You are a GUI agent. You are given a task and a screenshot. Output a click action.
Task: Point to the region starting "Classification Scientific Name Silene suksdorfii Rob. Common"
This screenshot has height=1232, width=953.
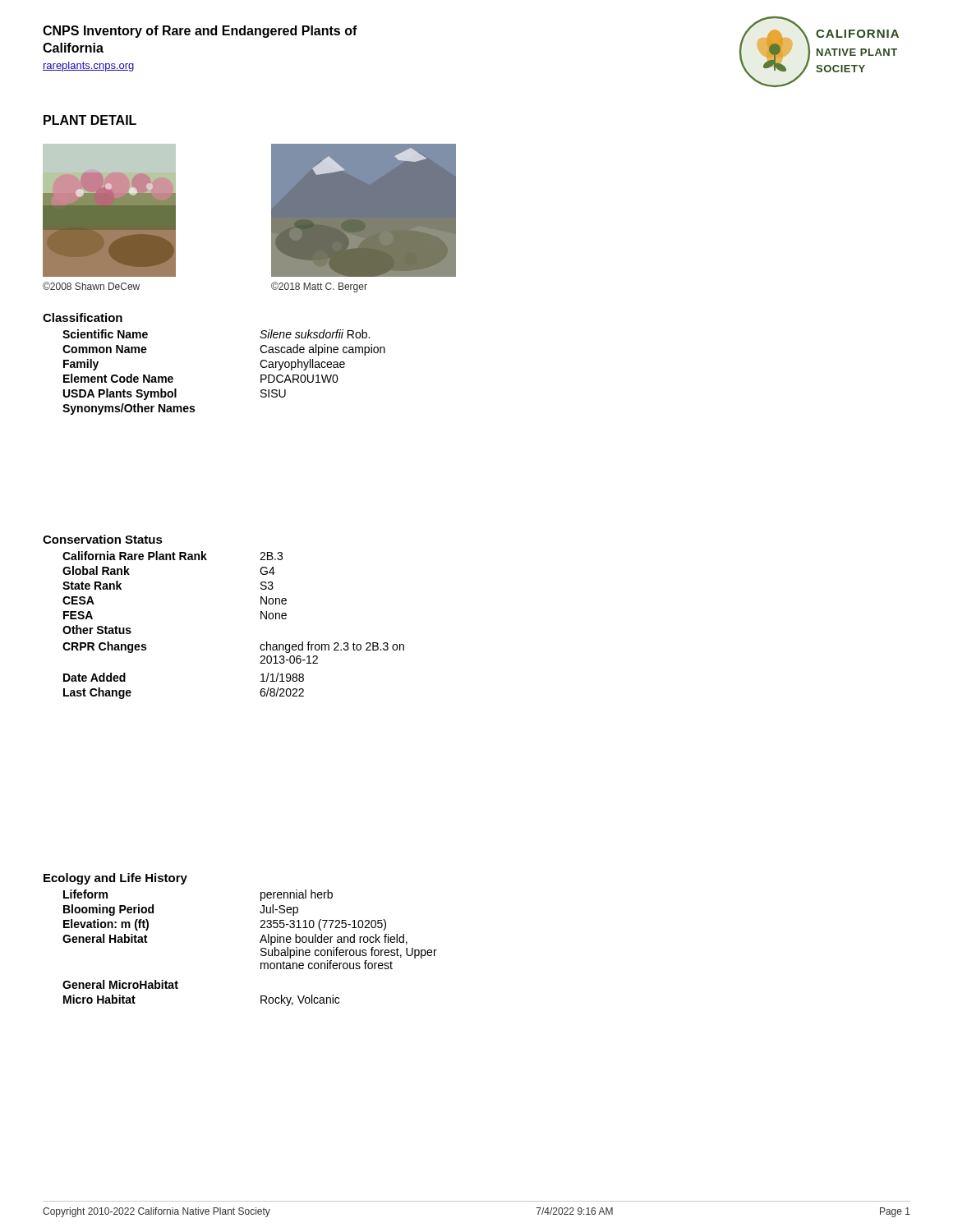(x=83, y=317)
